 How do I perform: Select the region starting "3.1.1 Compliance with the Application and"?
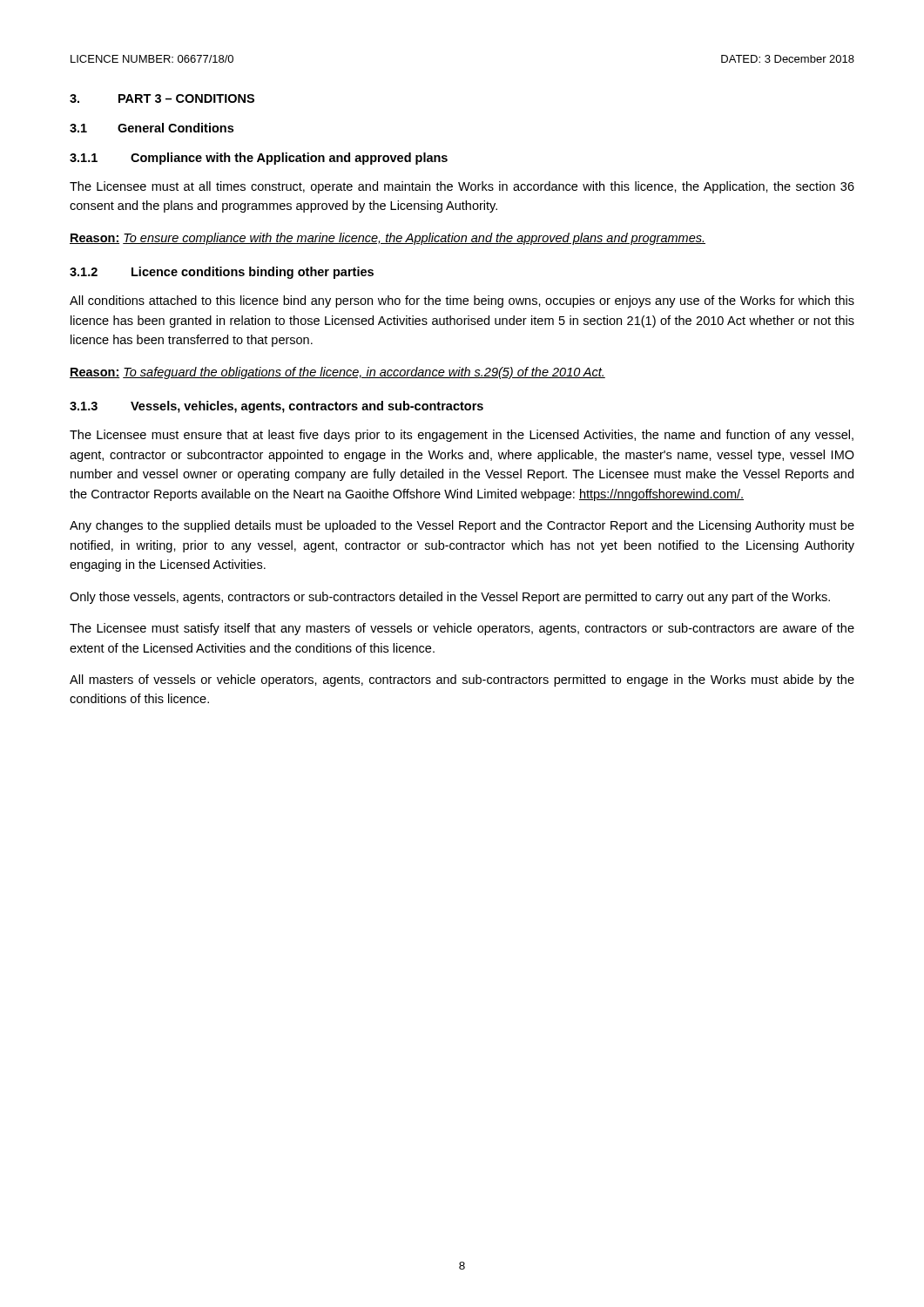[x=259, y=158]
